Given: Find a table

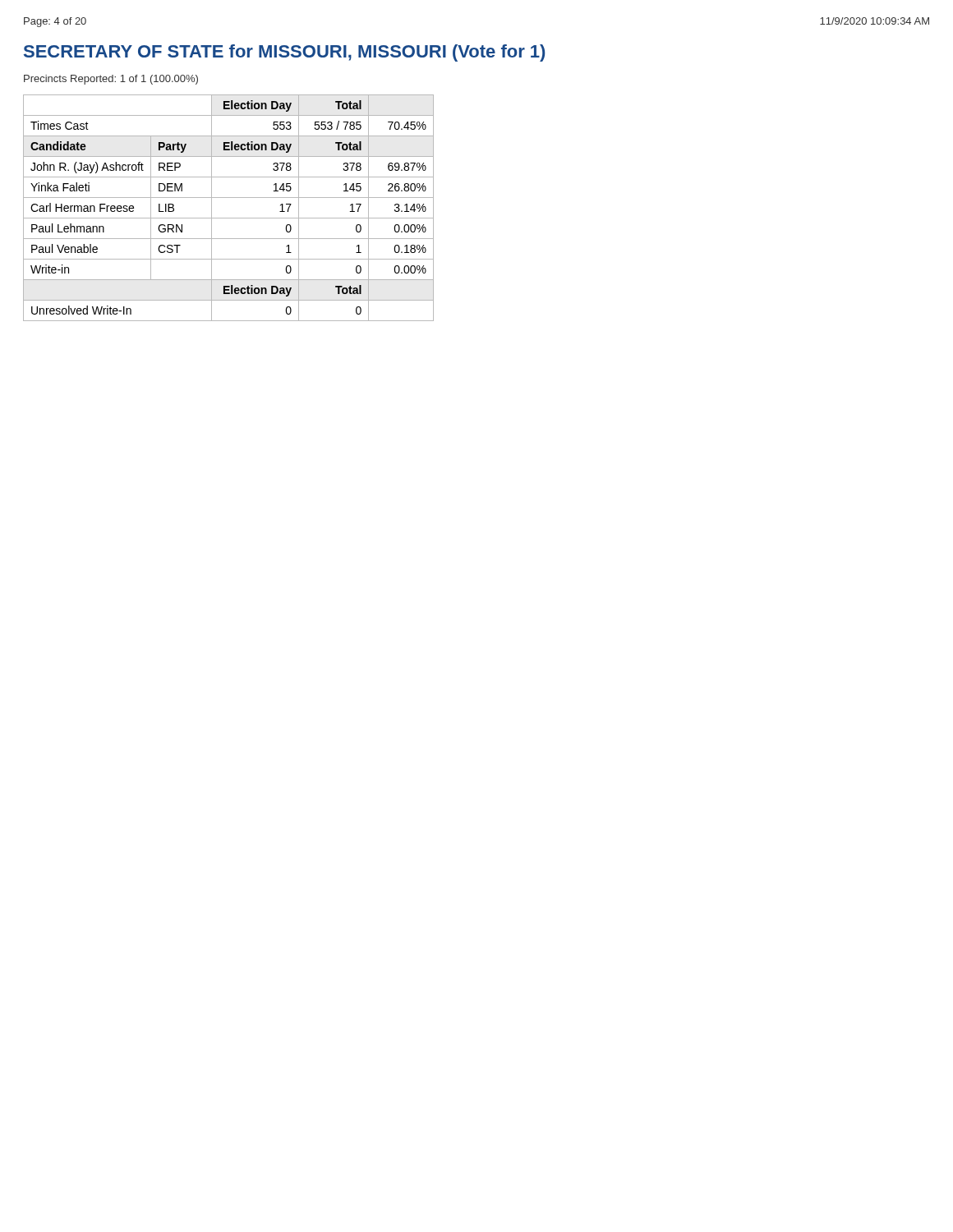Looking at the screenshot, I should coord(228,208).
